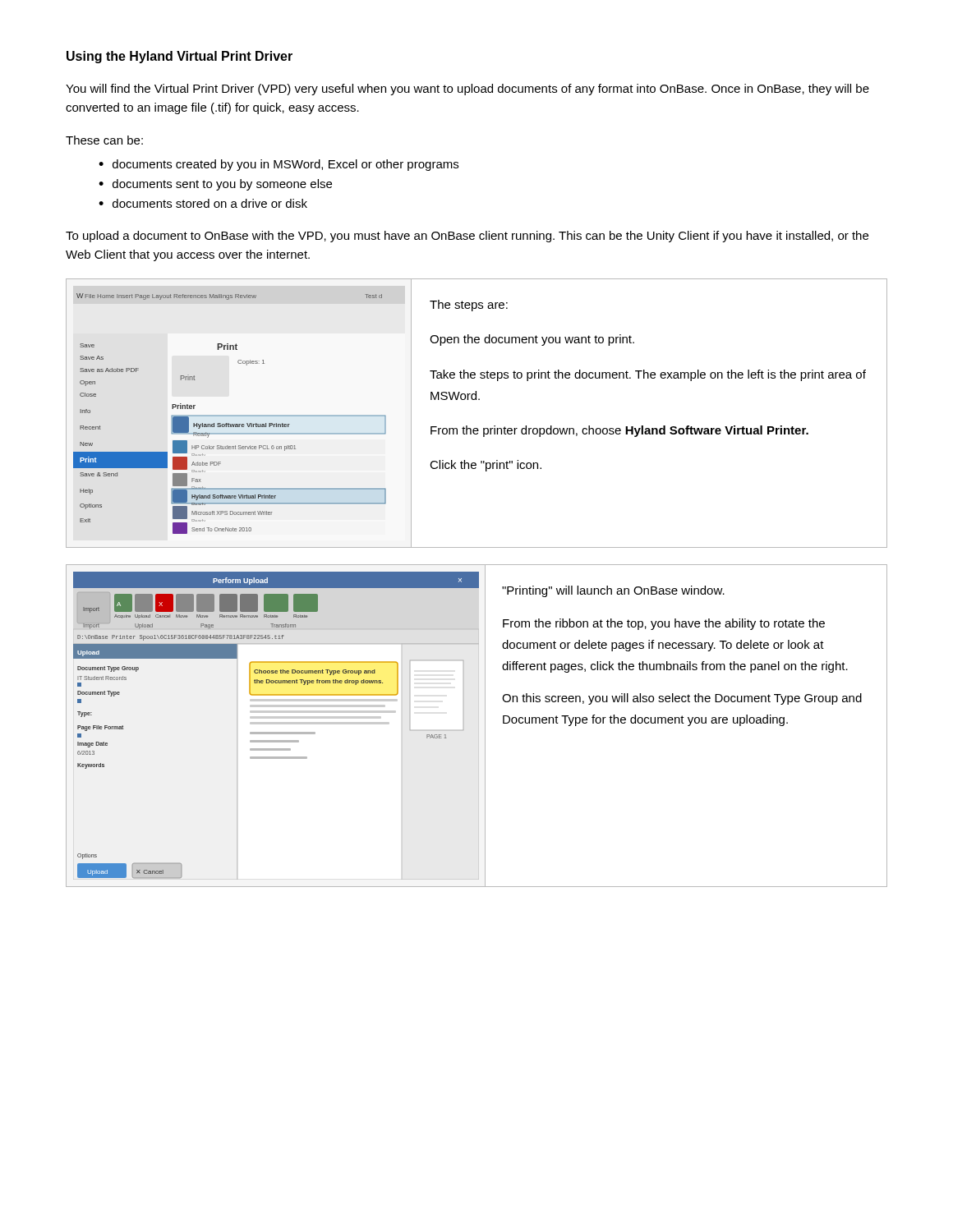
Task: Find the block on this page that starts "• documents created by you"
Action: coord(279,164)
